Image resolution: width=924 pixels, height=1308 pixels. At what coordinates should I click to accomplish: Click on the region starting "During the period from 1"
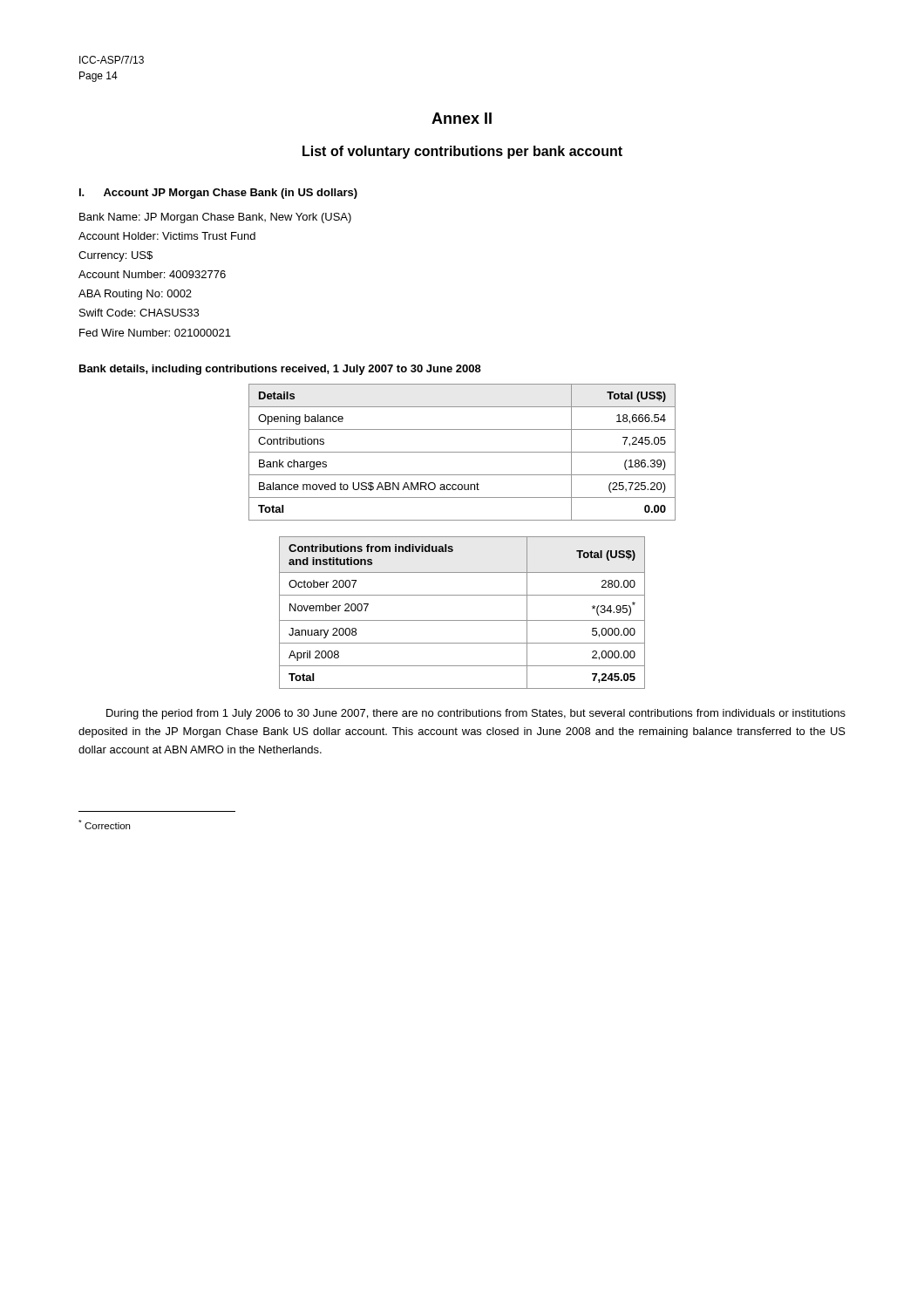point(462,731)
